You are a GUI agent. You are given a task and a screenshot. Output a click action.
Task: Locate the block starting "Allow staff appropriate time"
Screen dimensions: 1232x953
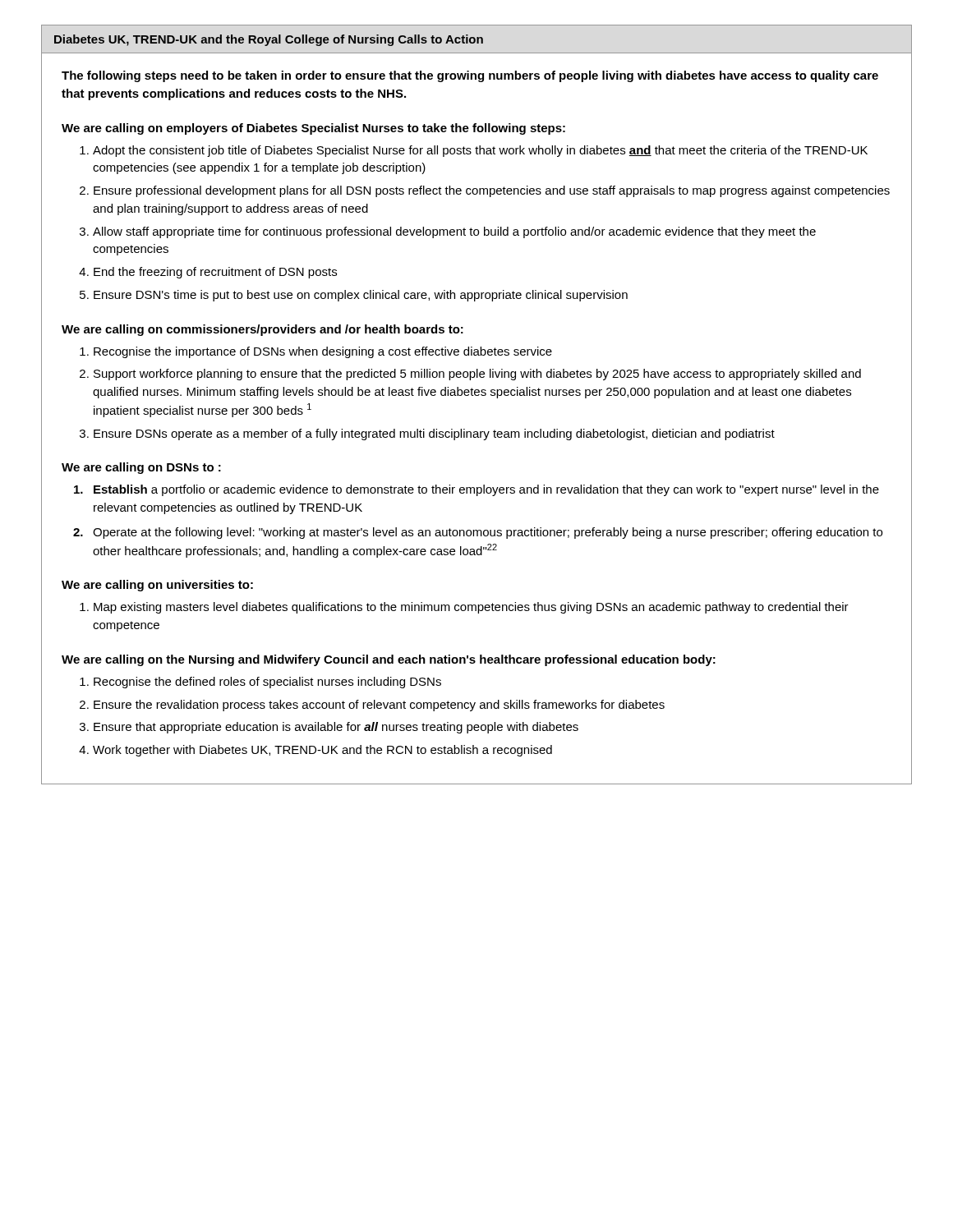pos(454,240)
